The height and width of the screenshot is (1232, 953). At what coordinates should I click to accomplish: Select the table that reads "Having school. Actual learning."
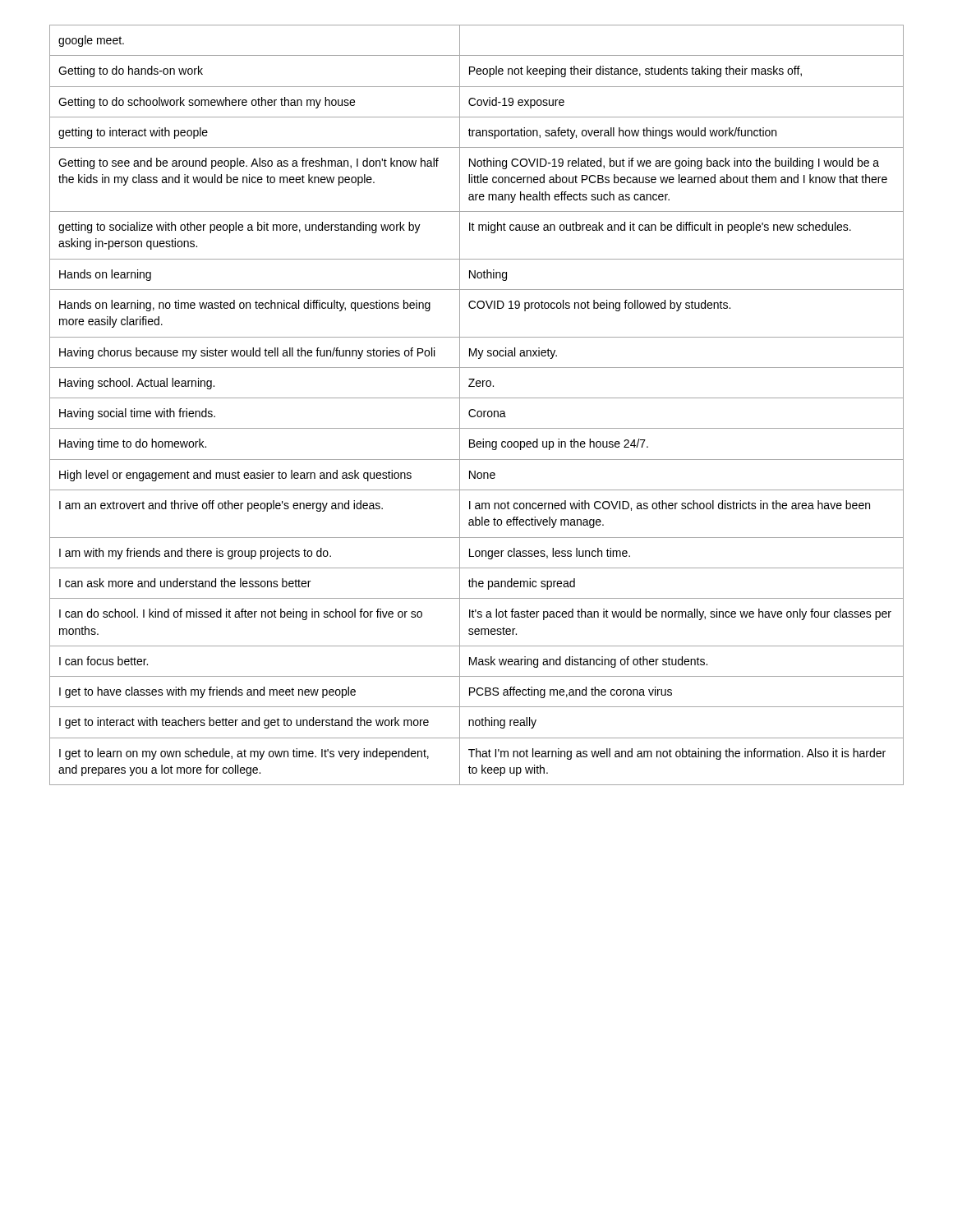click(476, 405)
